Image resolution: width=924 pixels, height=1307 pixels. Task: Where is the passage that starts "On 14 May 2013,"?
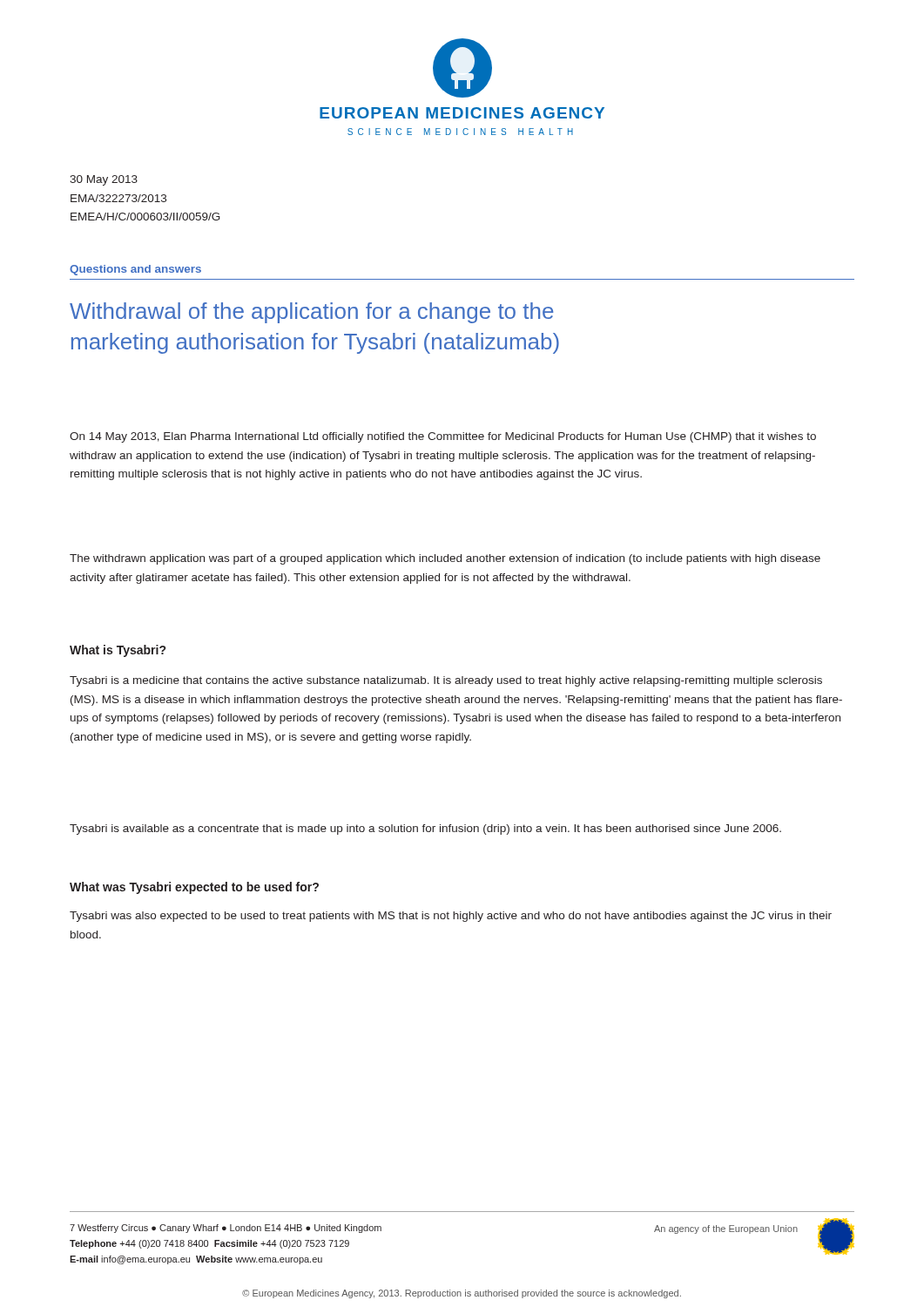click(443, 455)
